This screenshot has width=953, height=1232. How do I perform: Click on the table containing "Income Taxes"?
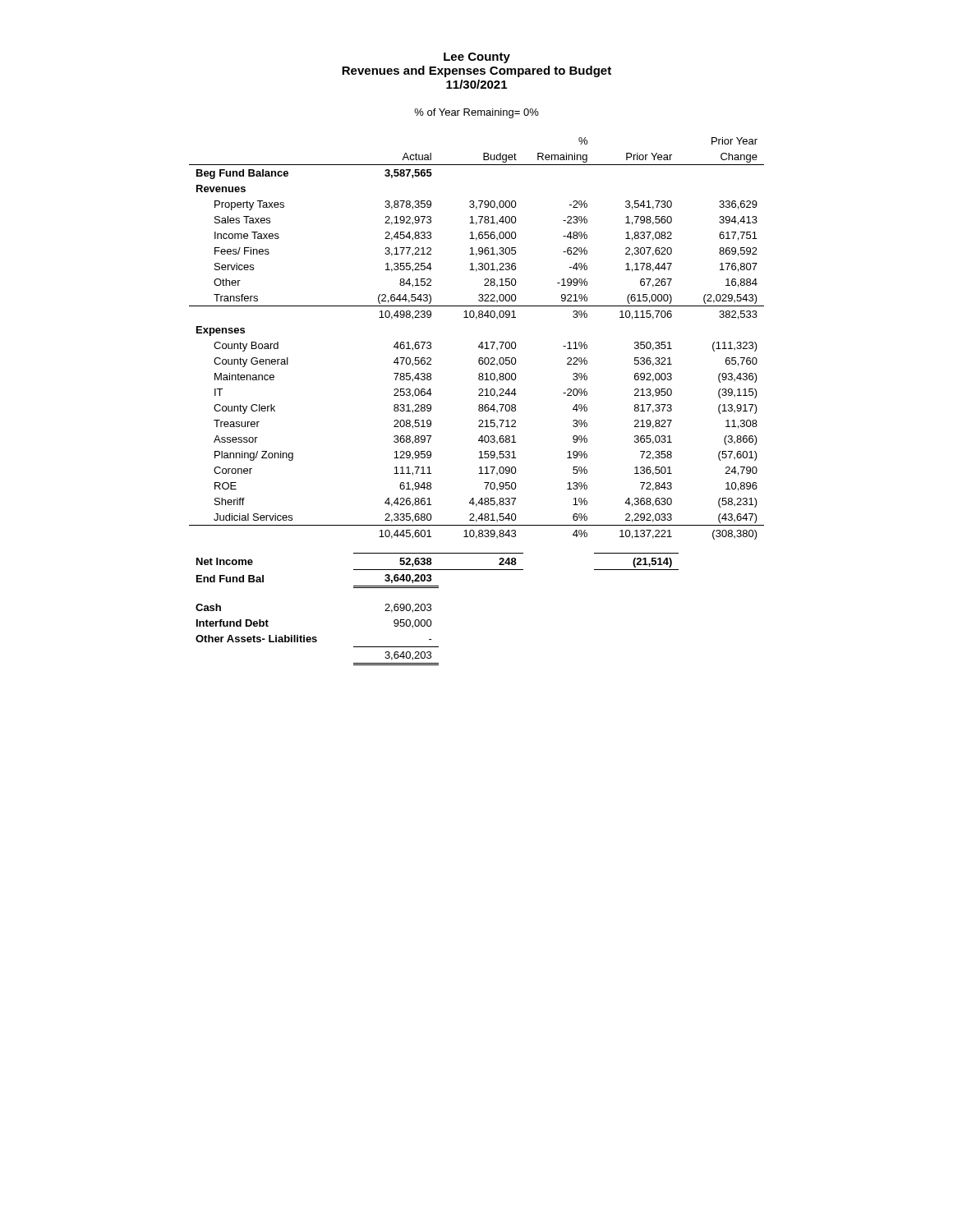pos(476,399)
